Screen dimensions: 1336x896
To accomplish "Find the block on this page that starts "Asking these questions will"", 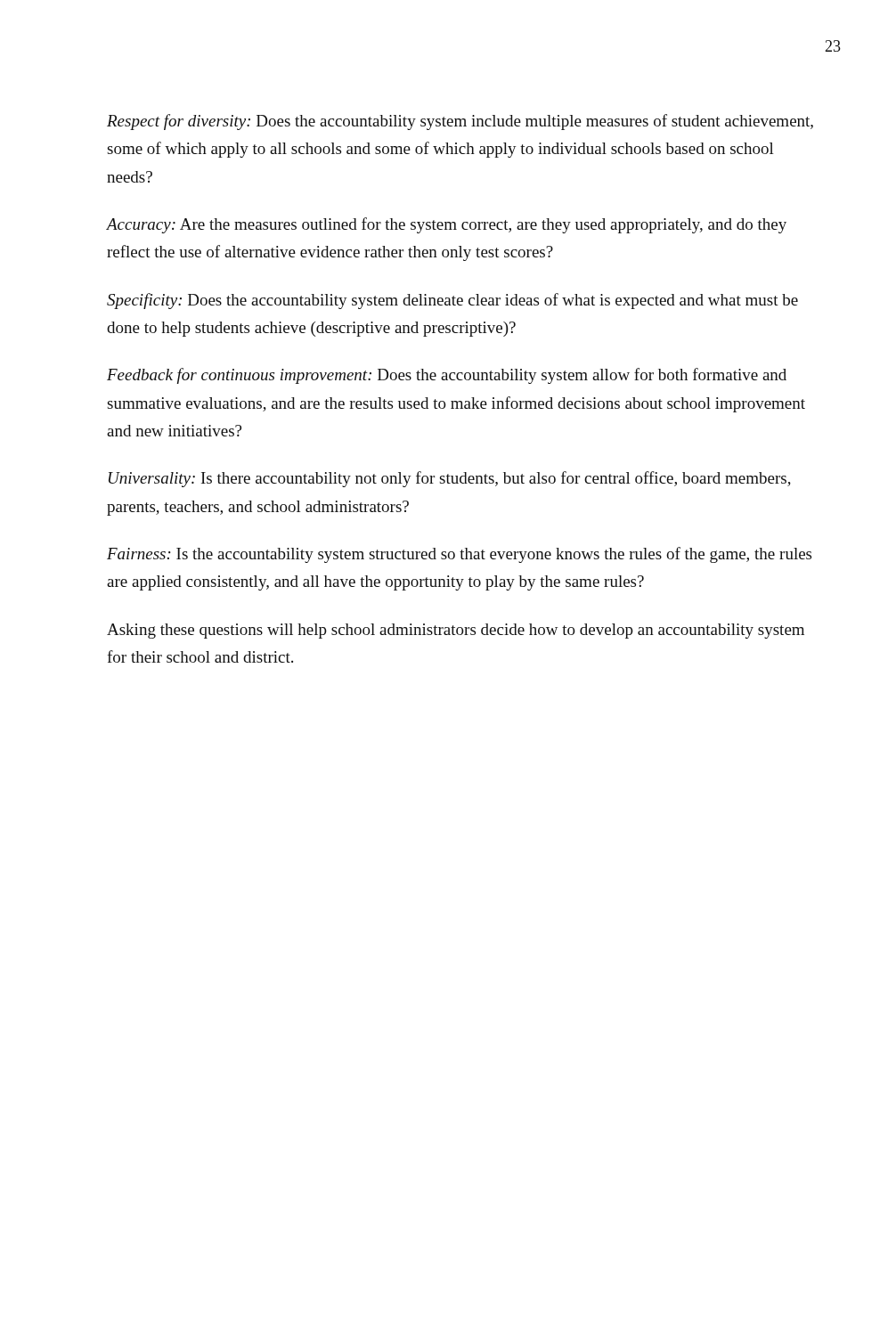I will click(x=461, y=643).
